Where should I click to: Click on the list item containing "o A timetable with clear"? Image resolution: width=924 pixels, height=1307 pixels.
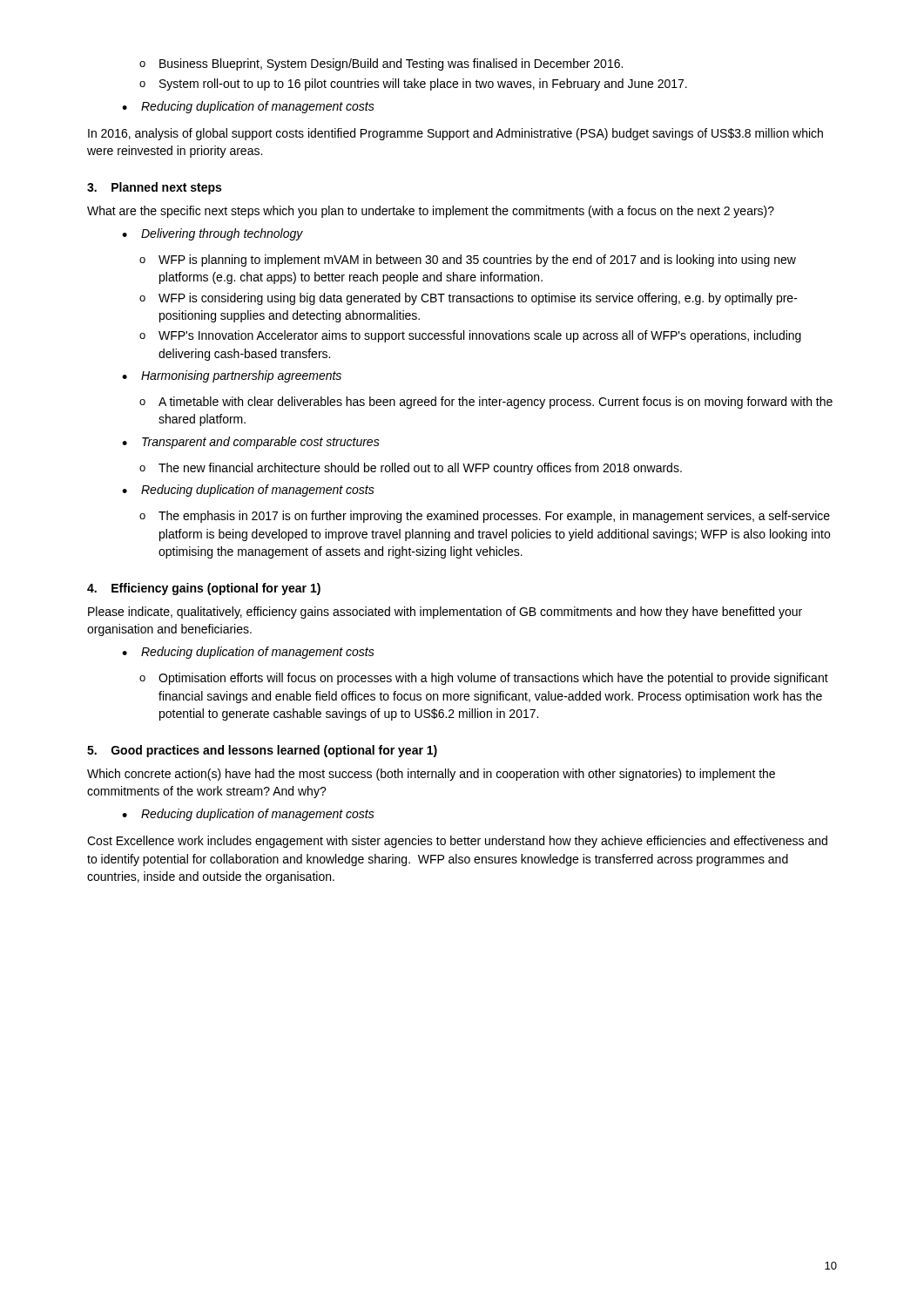tap(488, 411)
